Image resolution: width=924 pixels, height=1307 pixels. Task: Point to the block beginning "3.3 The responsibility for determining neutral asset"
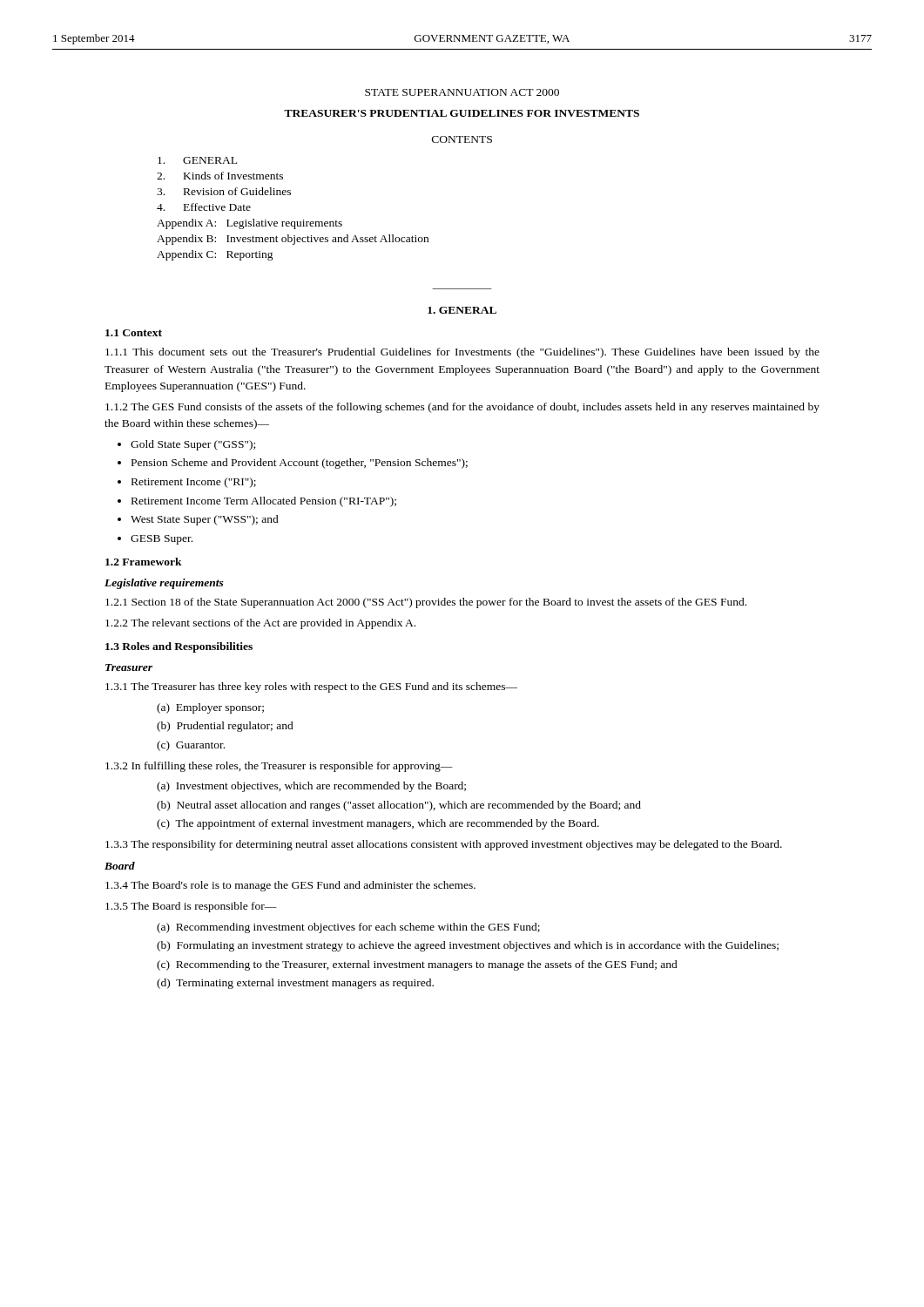pos(443,844)
